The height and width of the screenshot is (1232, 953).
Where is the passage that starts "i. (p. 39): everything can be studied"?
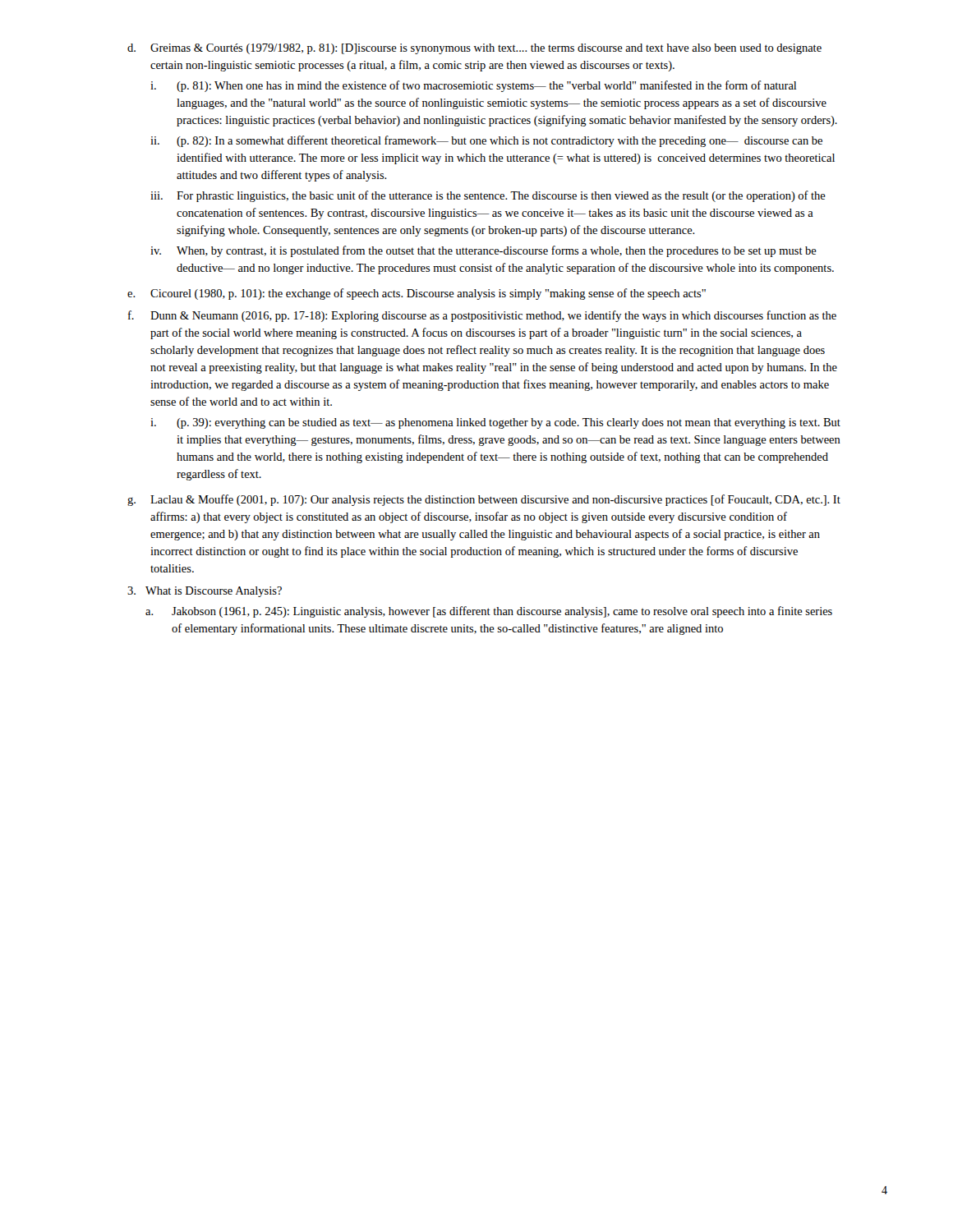[496, 449]
